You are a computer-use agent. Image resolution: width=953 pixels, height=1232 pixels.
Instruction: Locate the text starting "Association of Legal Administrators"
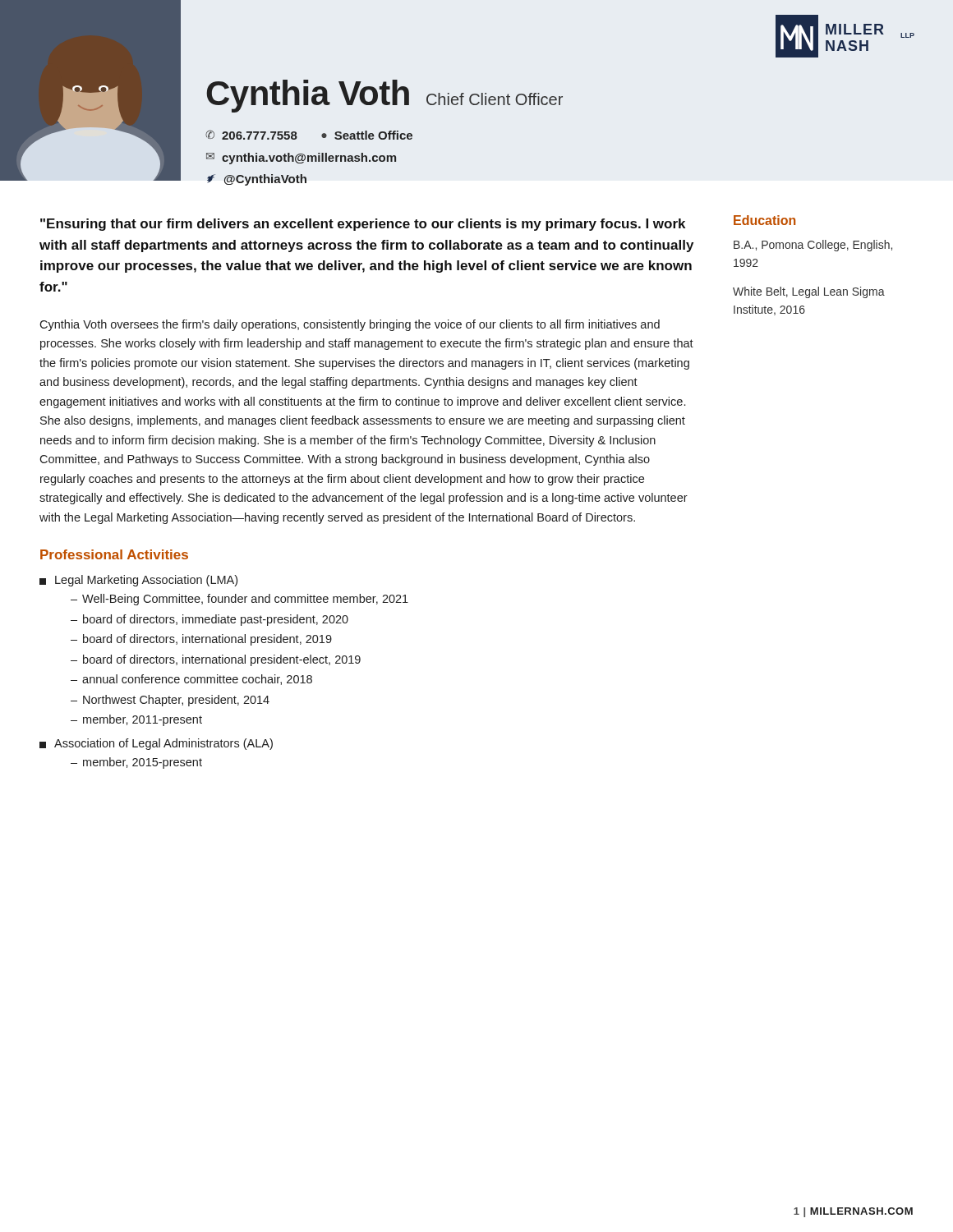(156, 756)
